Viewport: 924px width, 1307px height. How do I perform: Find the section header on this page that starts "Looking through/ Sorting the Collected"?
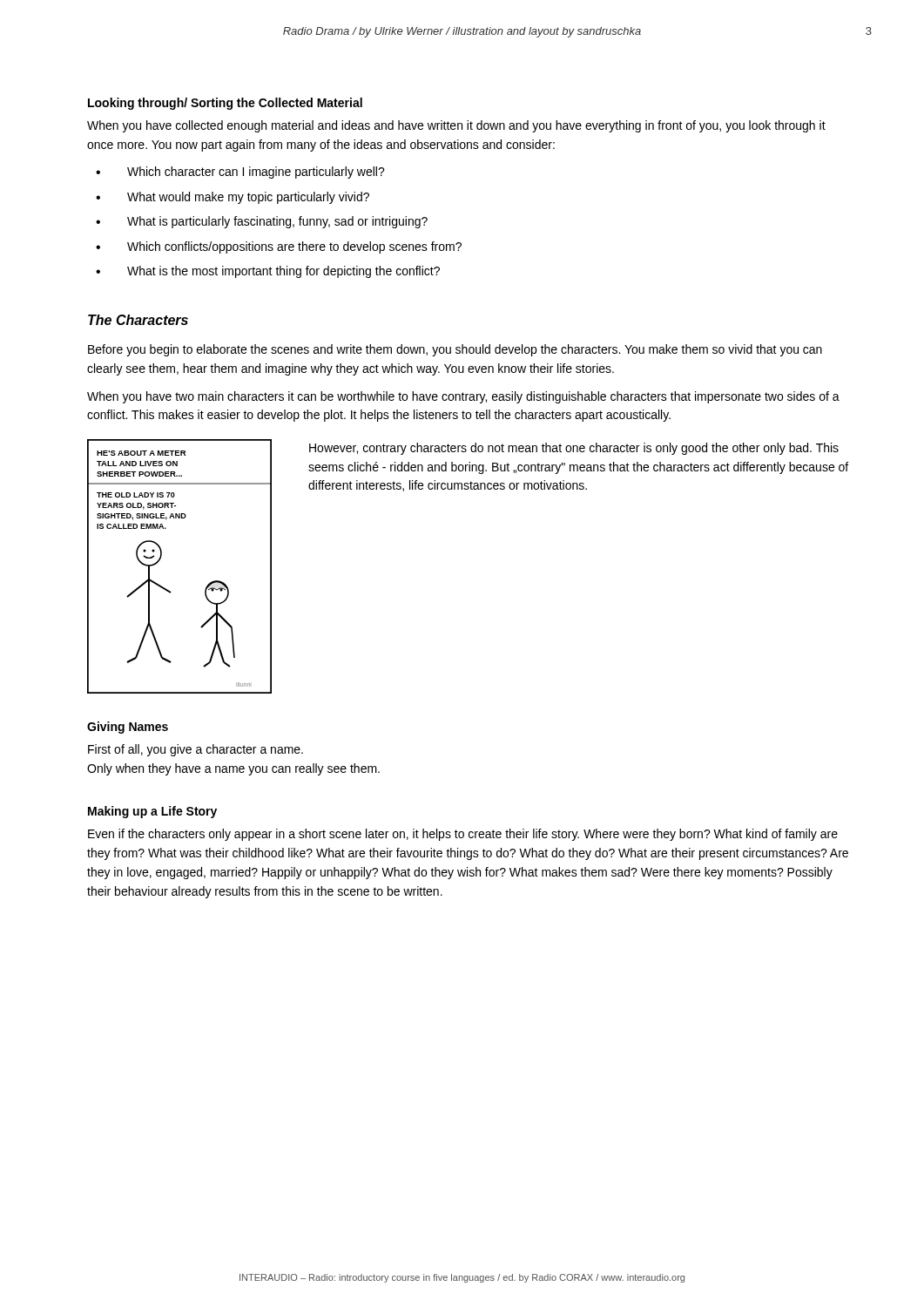coord(225,103)
